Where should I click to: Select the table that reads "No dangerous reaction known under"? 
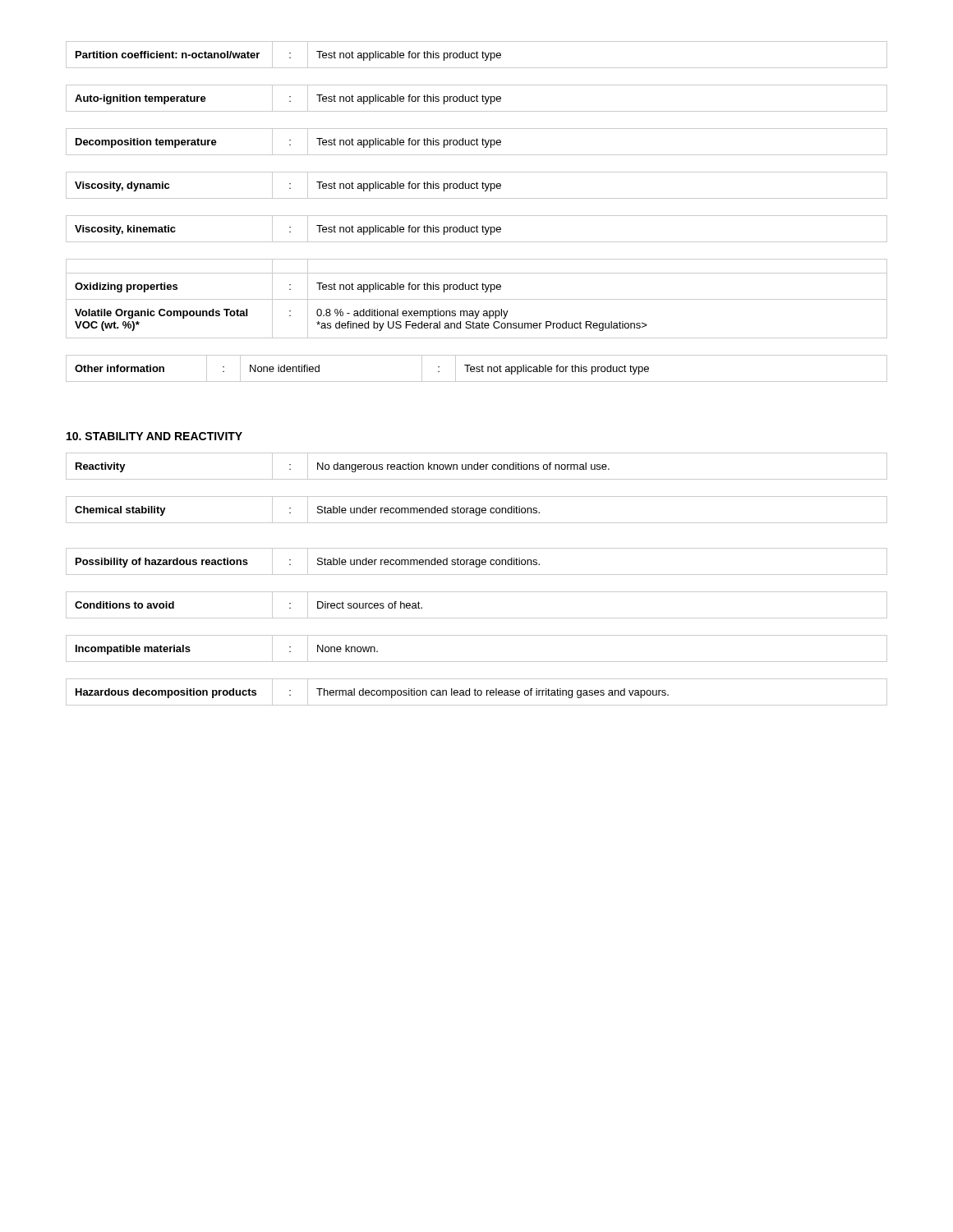click(476, 466)
